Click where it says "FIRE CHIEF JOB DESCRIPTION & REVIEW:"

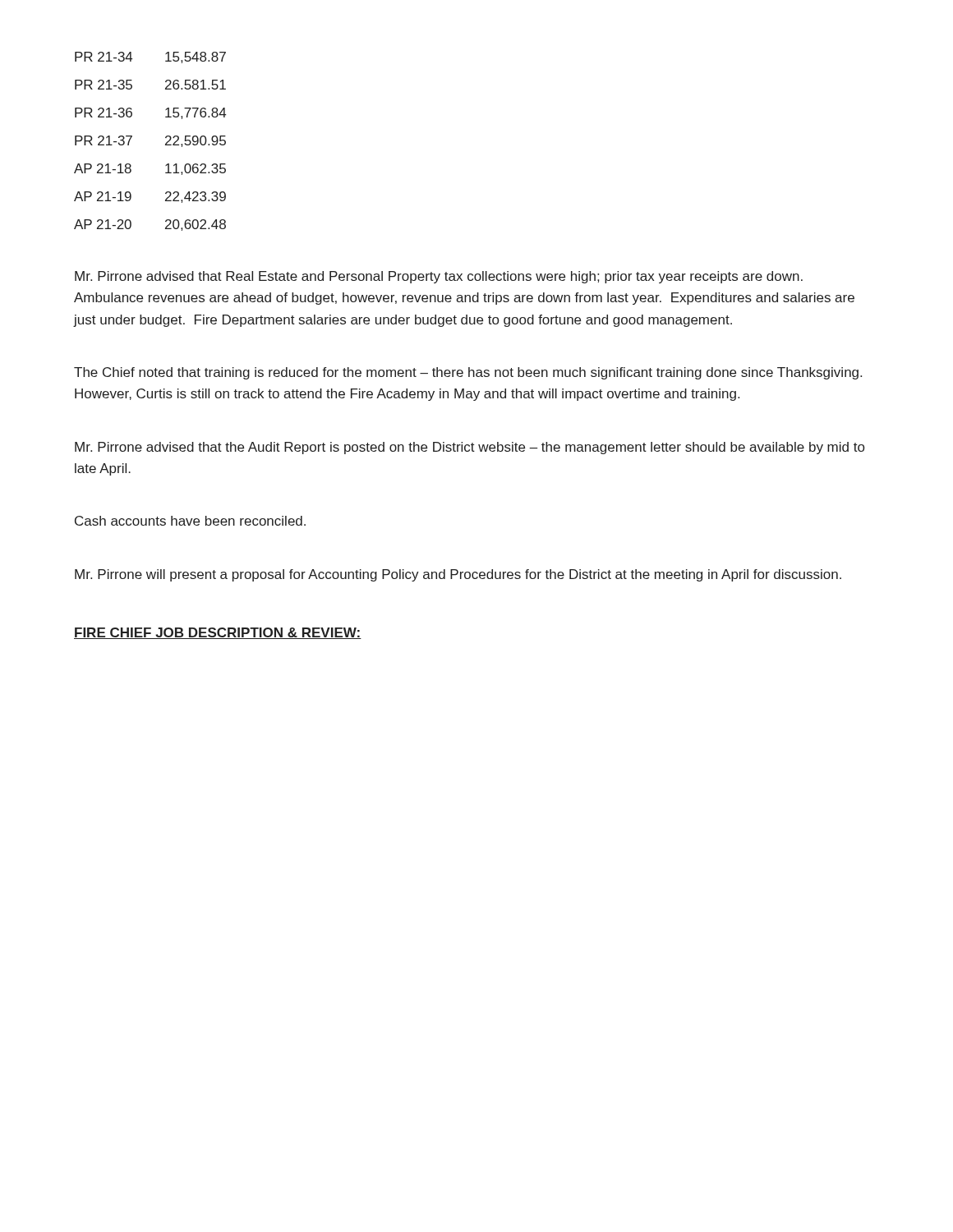click(217, 633)
